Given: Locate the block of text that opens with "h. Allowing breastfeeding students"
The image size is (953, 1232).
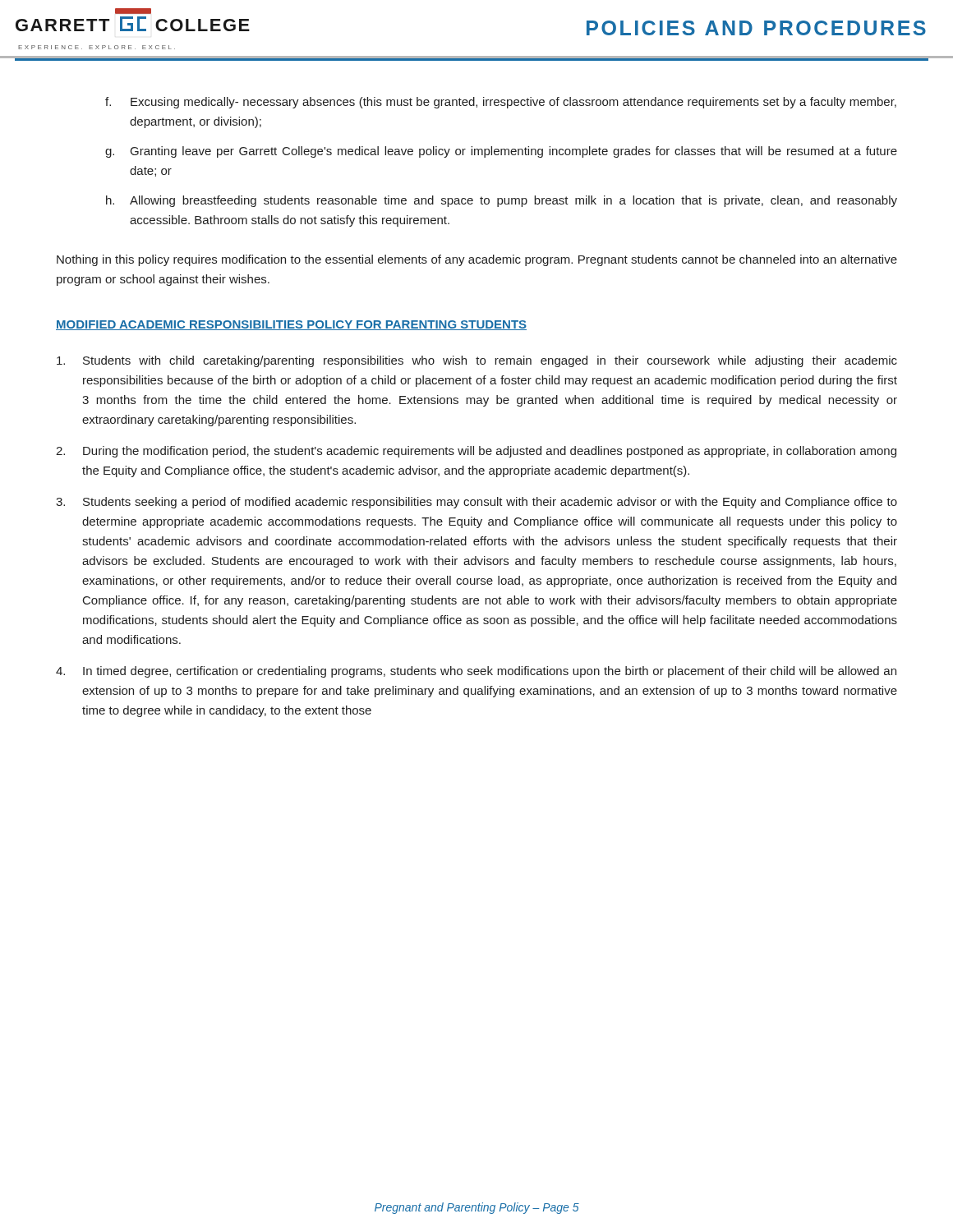Looking at the screenshot, I should coord(501,210).
